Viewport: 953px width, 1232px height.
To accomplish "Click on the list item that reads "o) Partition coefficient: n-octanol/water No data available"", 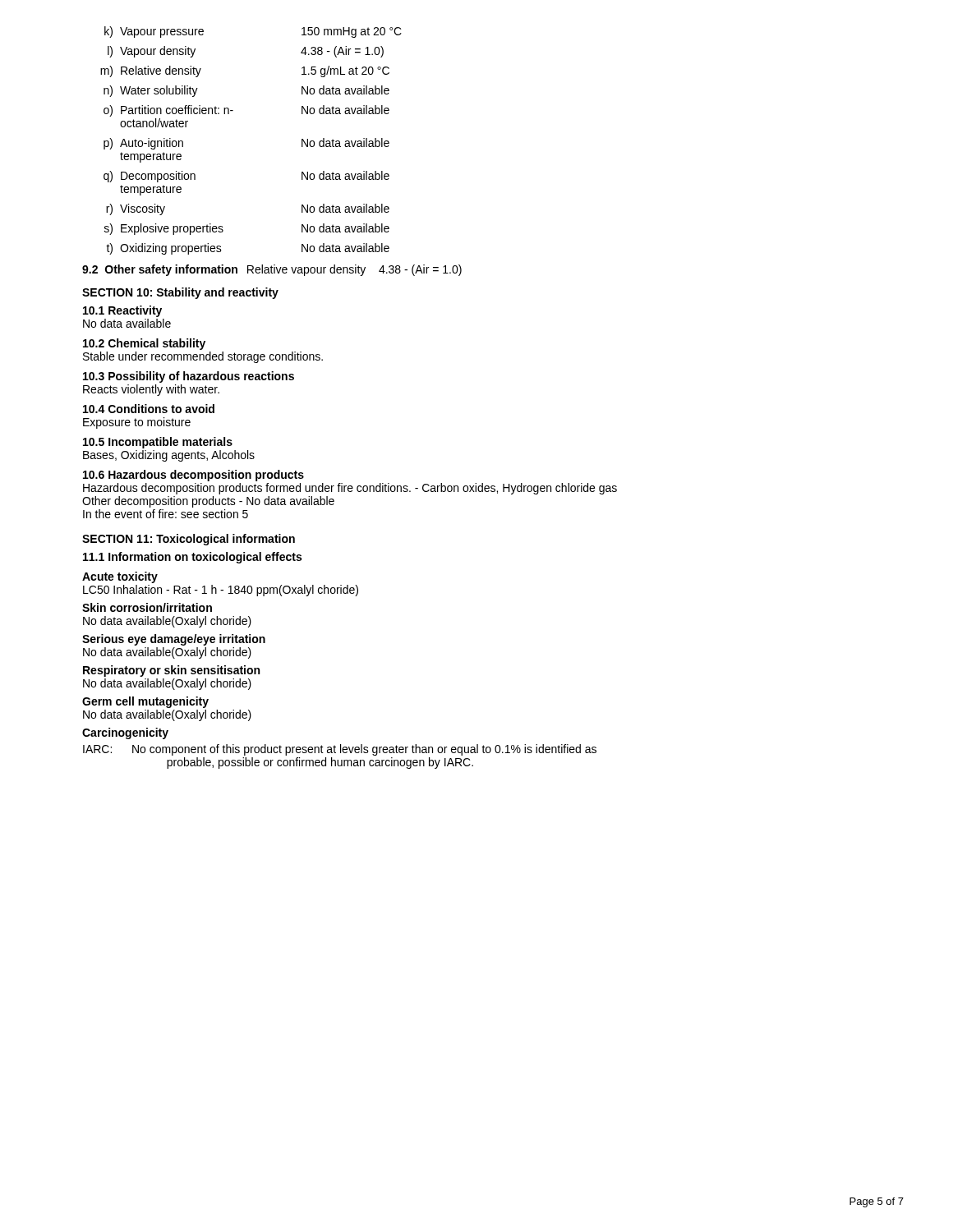I will coord(306,117).
